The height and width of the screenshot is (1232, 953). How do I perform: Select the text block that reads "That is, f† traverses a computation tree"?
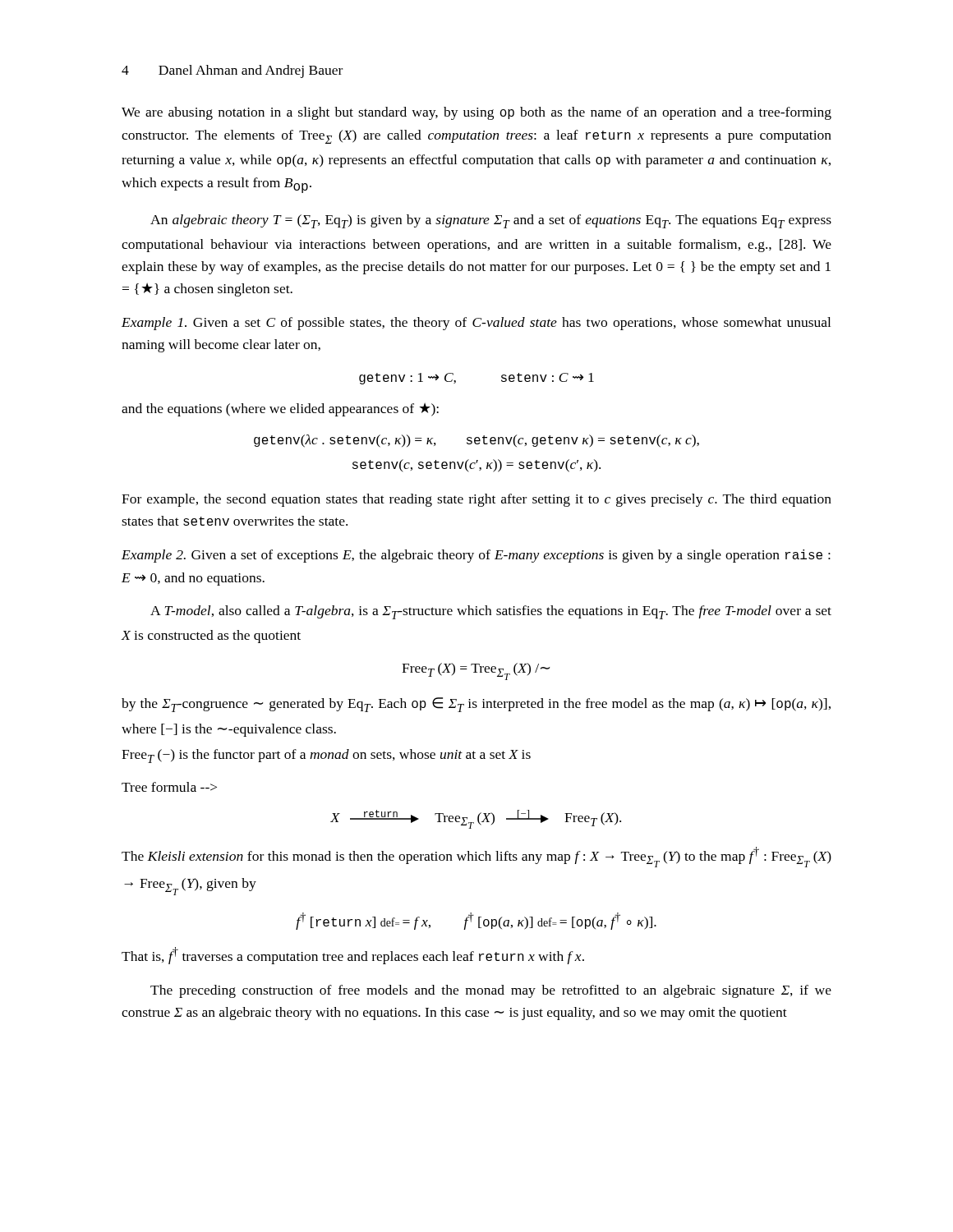[476, 955]
